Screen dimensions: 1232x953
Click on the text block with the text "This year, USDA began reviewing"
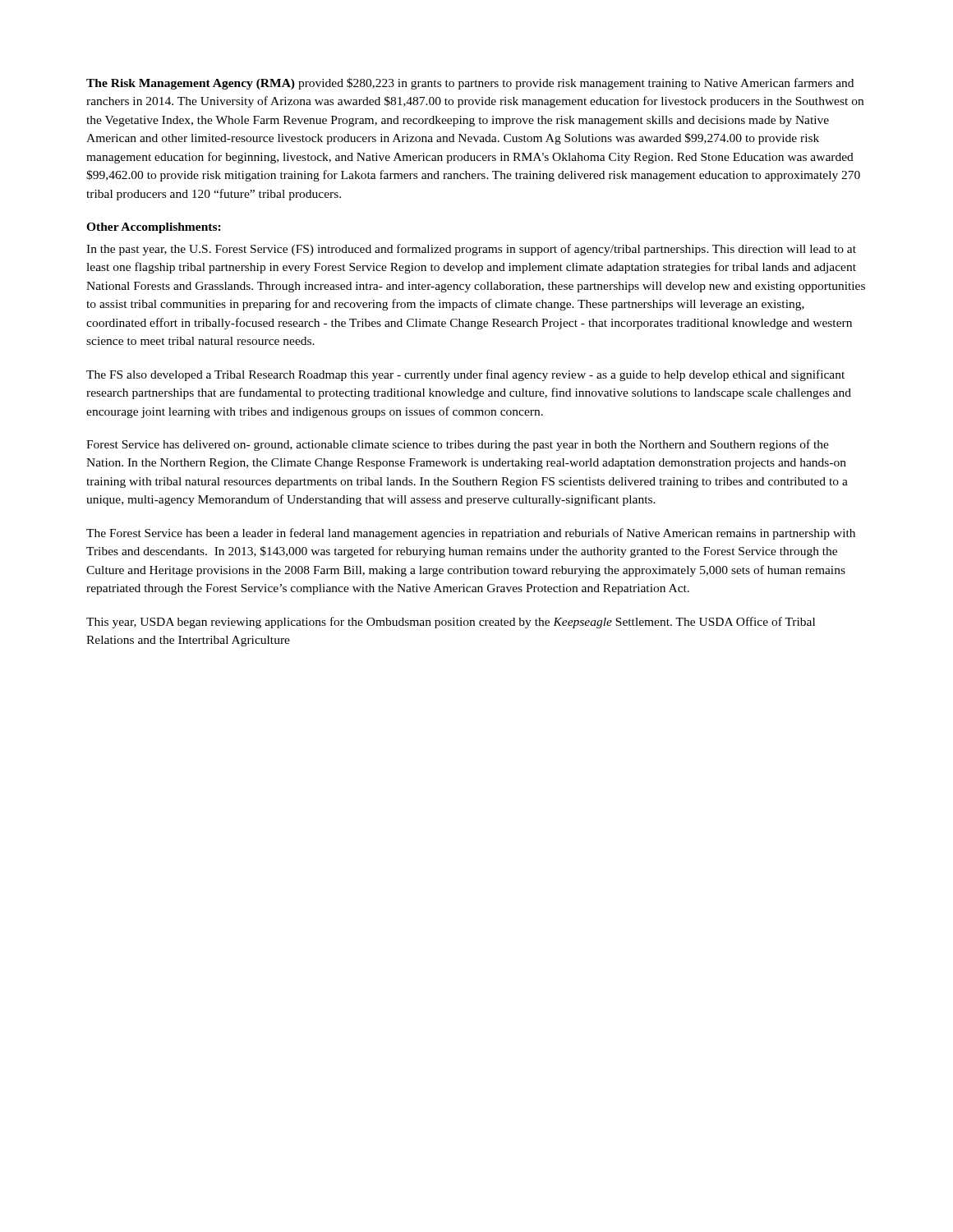[451, 630]
